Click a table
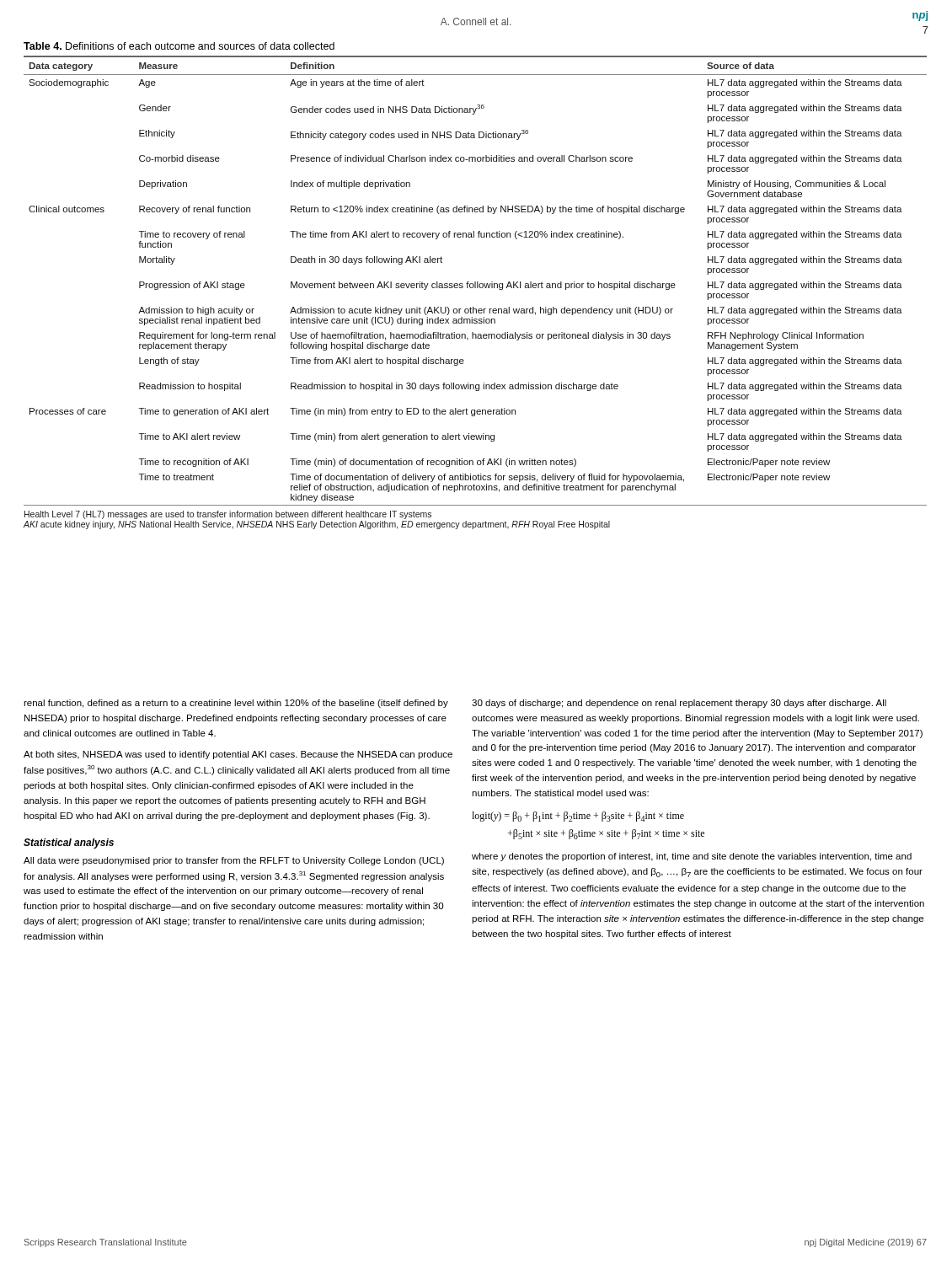The height and width of the screenshot is (1264, 952). (475, 285)
